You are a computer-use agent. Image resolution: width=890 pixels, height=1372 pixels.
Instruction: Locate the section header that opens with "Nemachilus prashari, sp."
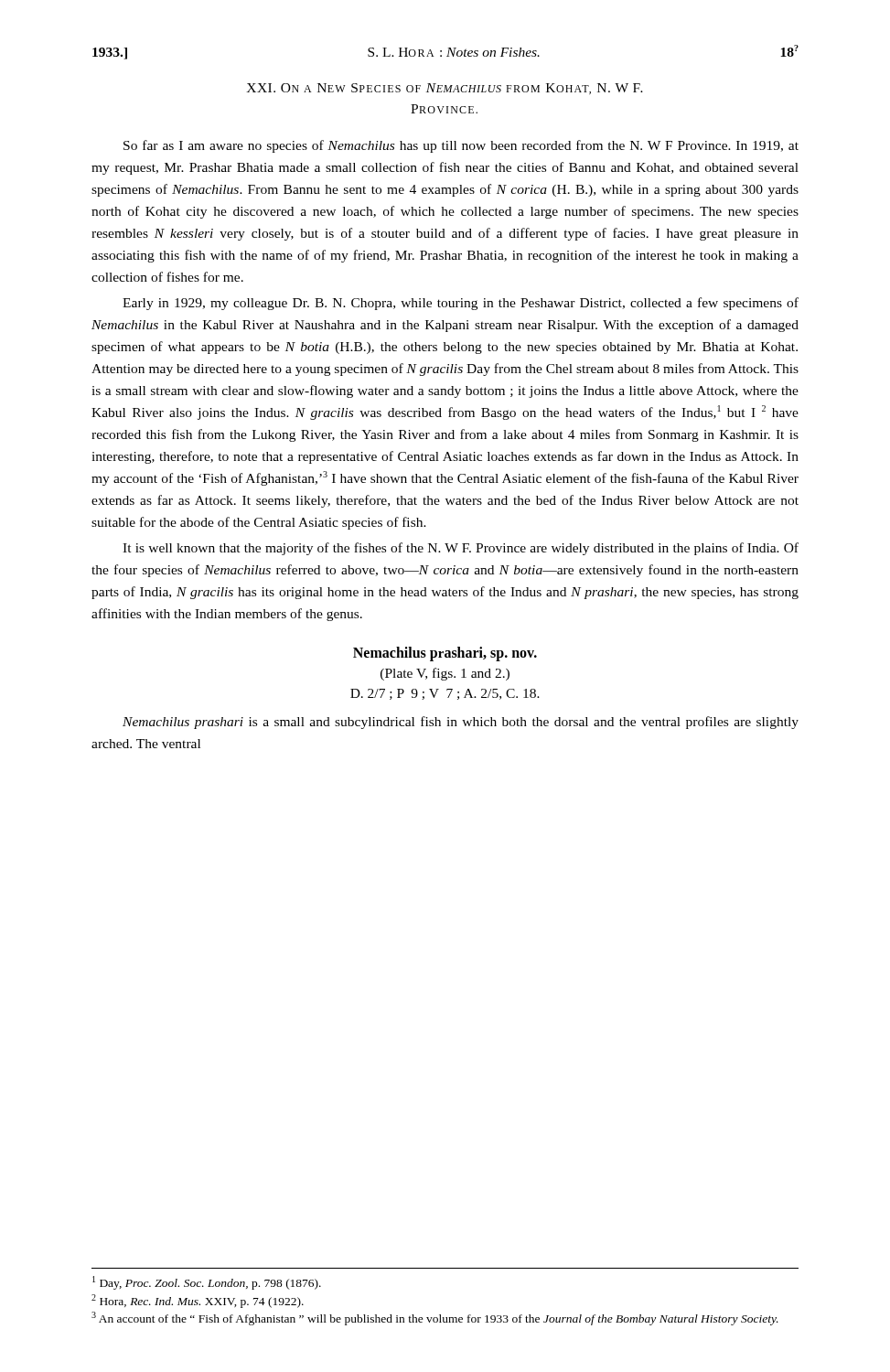click(x=445, y=652)
